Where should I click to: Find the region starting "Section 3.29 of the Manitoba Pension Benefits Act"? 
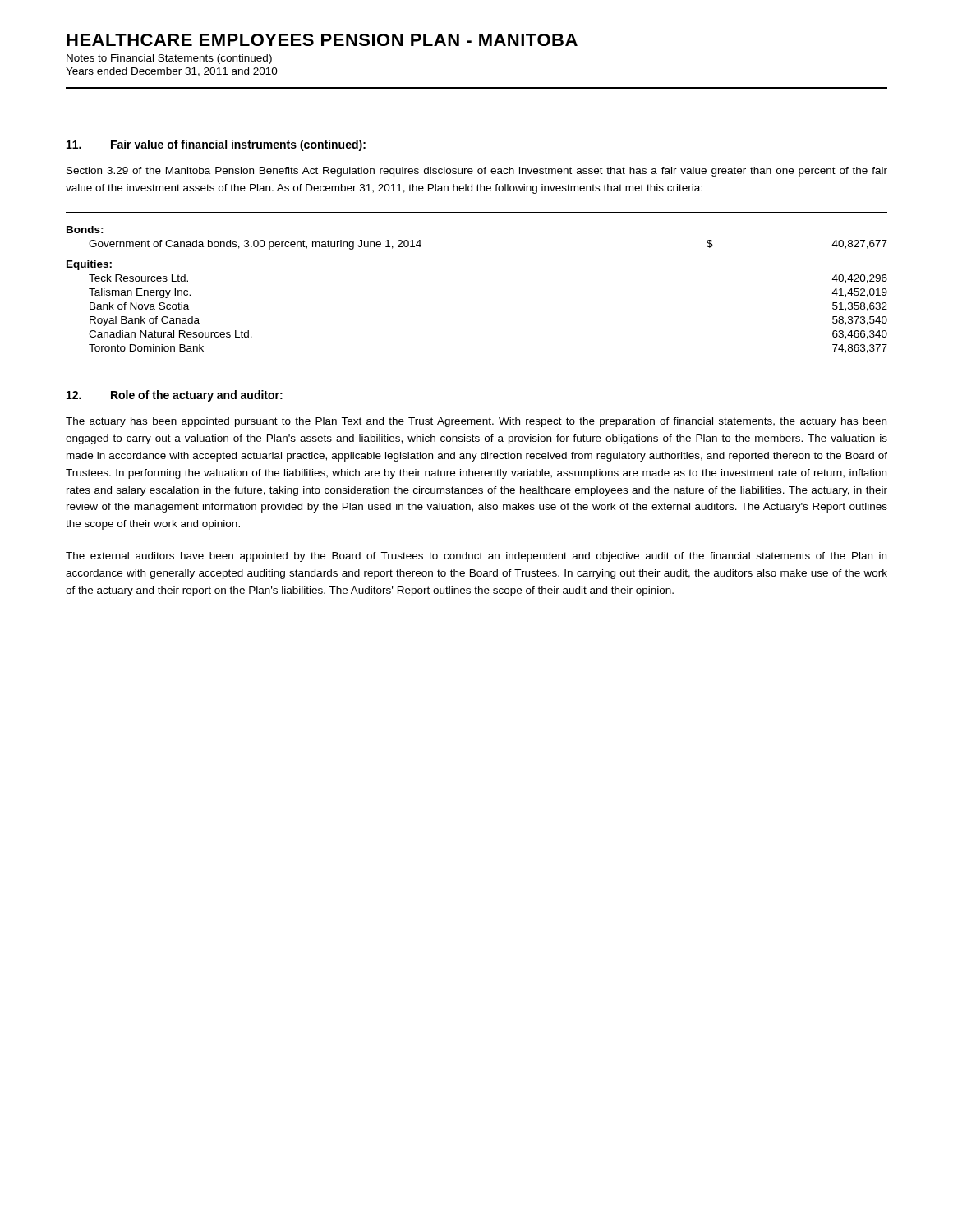click(x=476, y=180)
